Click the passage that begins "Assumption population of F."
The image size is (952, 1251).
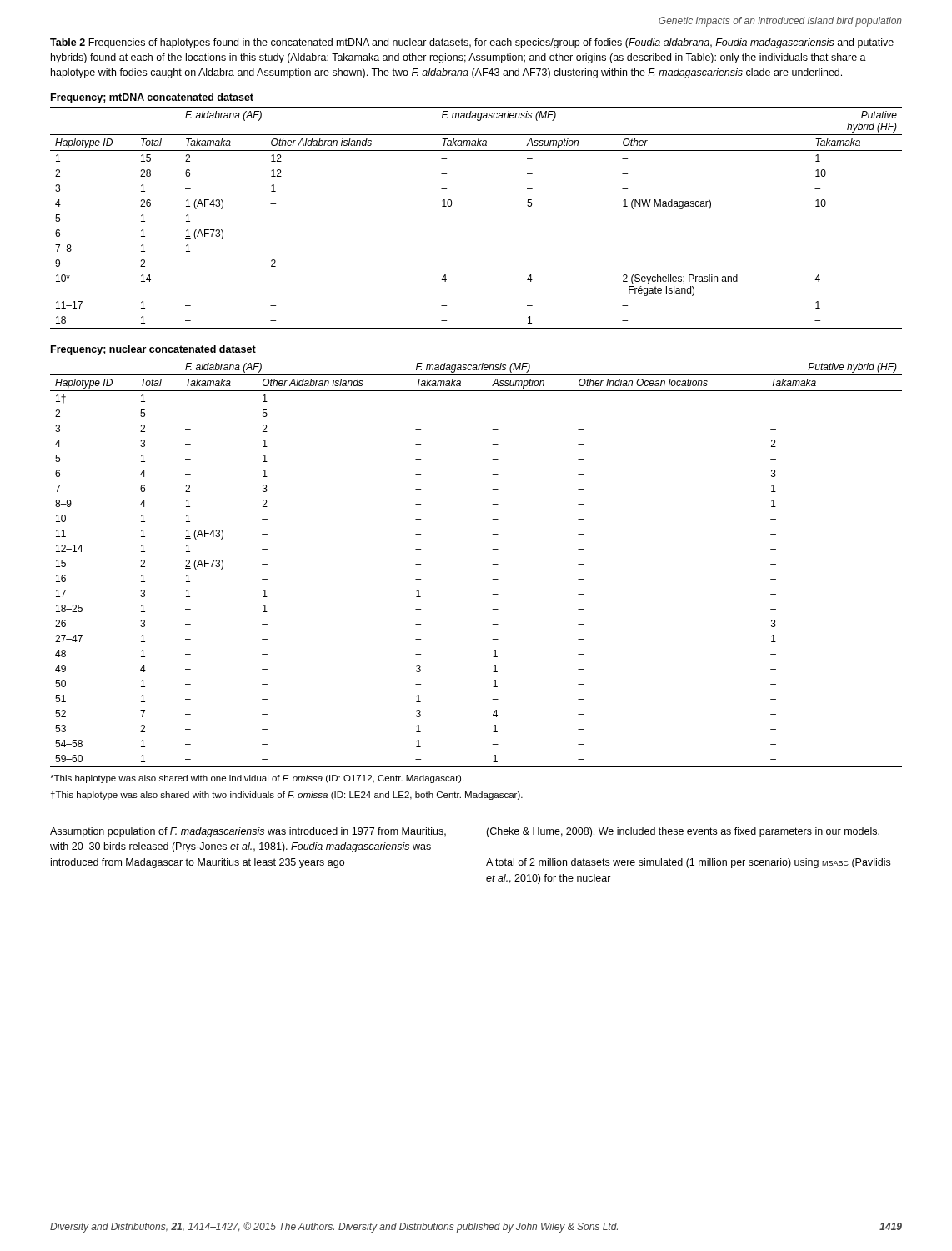pos(248,847)
